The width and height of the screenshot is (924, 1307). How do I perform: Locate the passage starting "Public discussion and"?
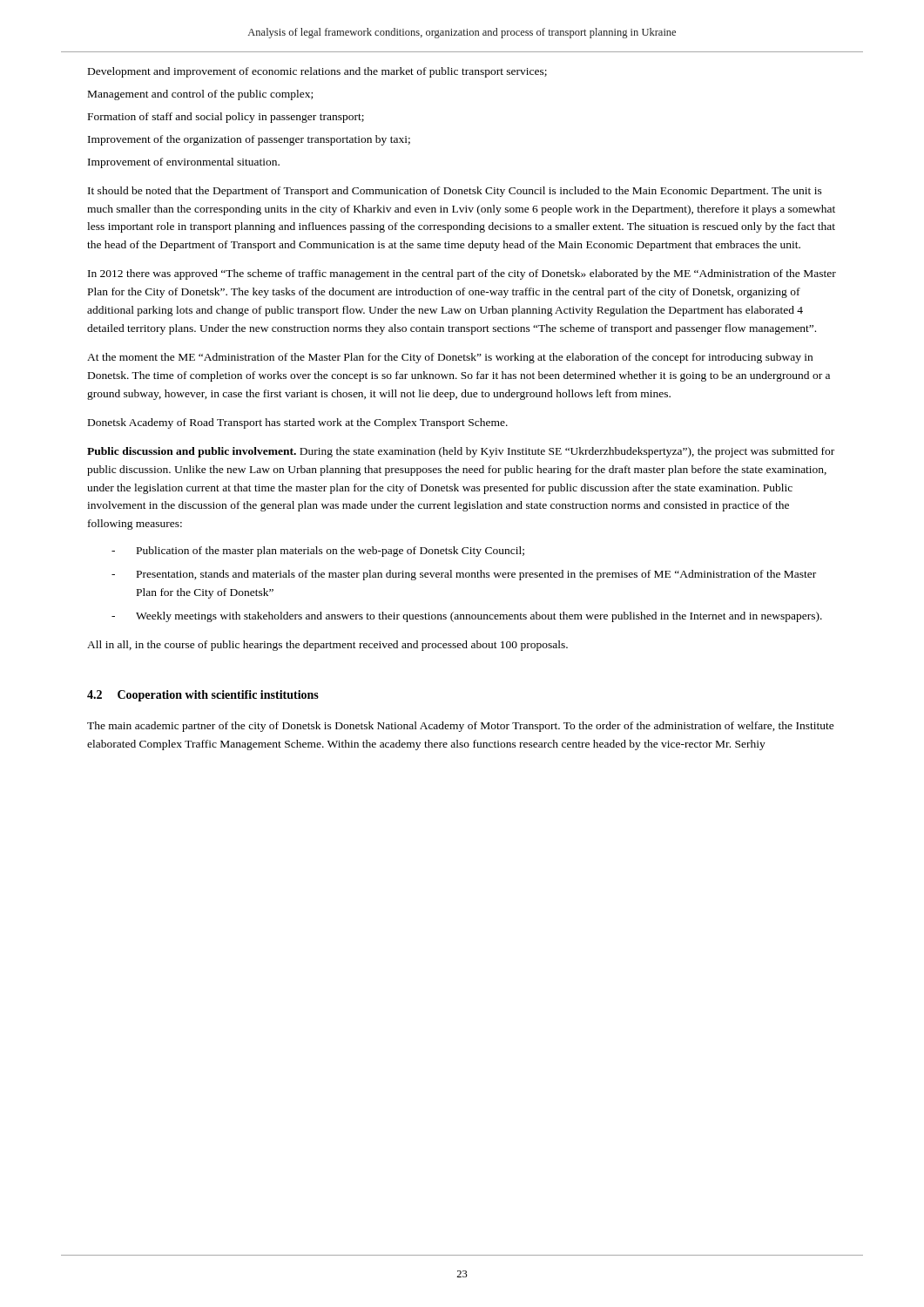coord(461,487)
